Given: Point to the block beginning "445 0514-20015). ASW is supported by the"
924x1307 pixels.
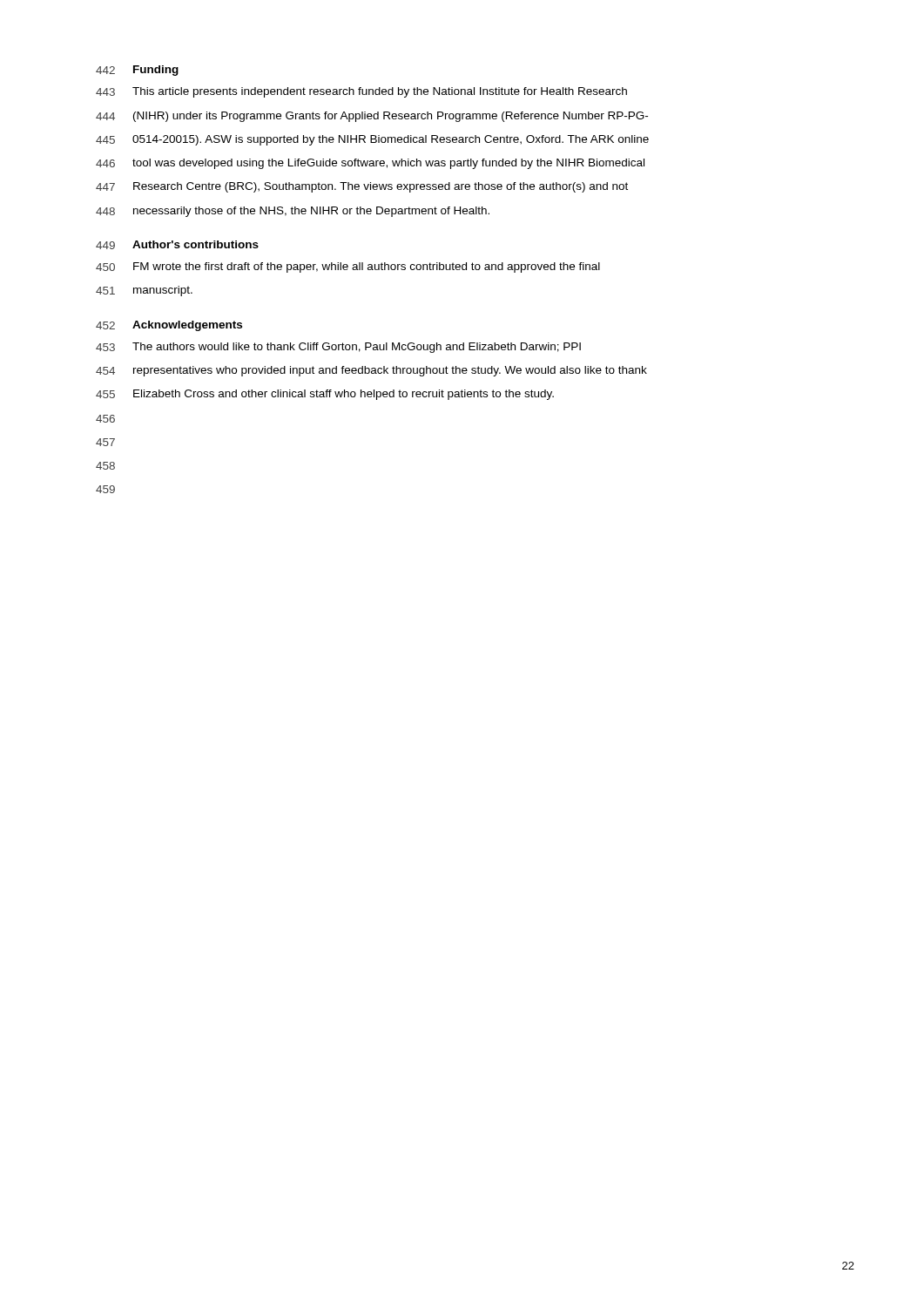Looking at the screenshot, I should (475, 140).
